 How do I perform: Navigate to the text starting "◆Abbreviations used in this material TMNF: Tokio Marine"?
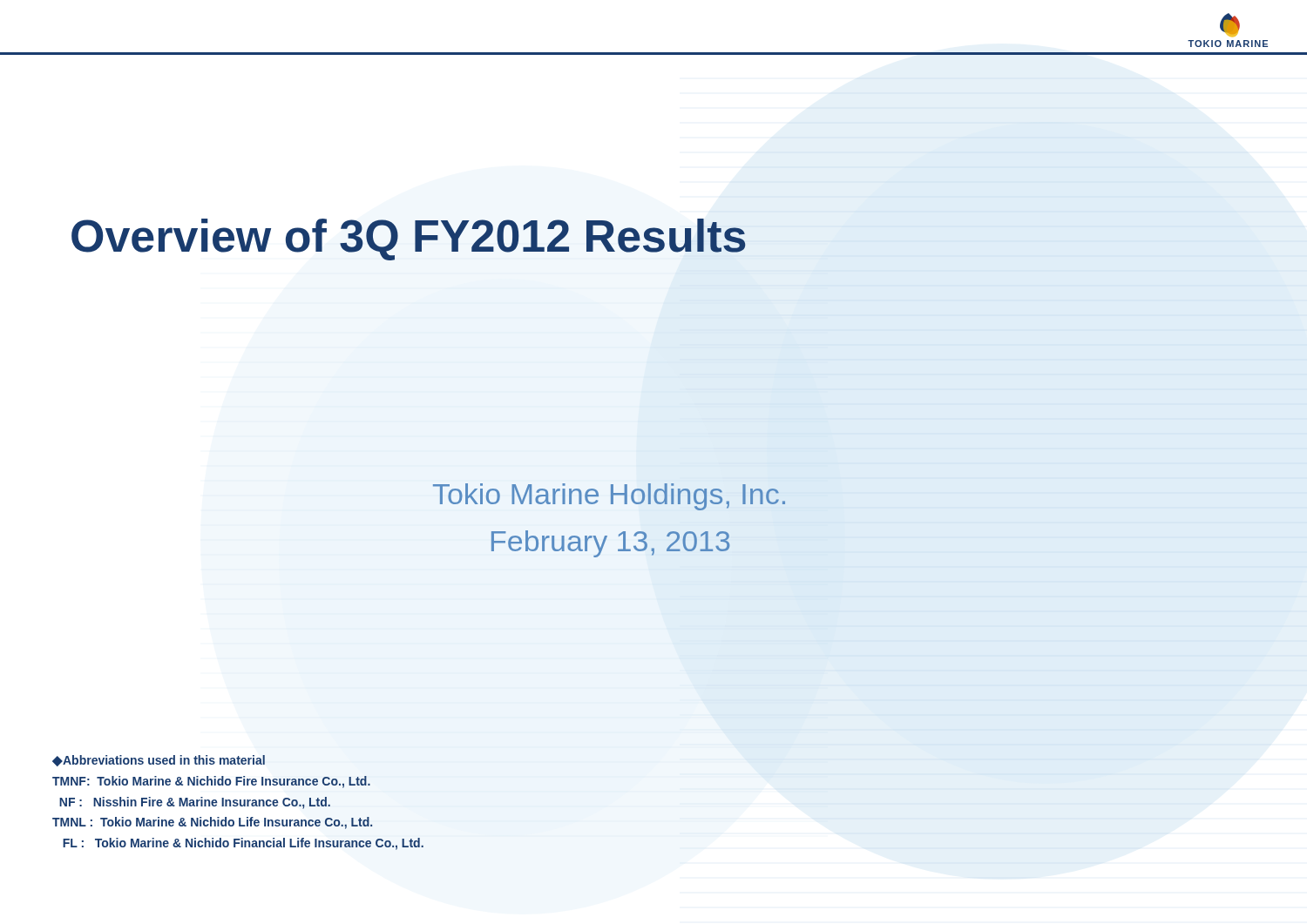(x=238, y=801)
